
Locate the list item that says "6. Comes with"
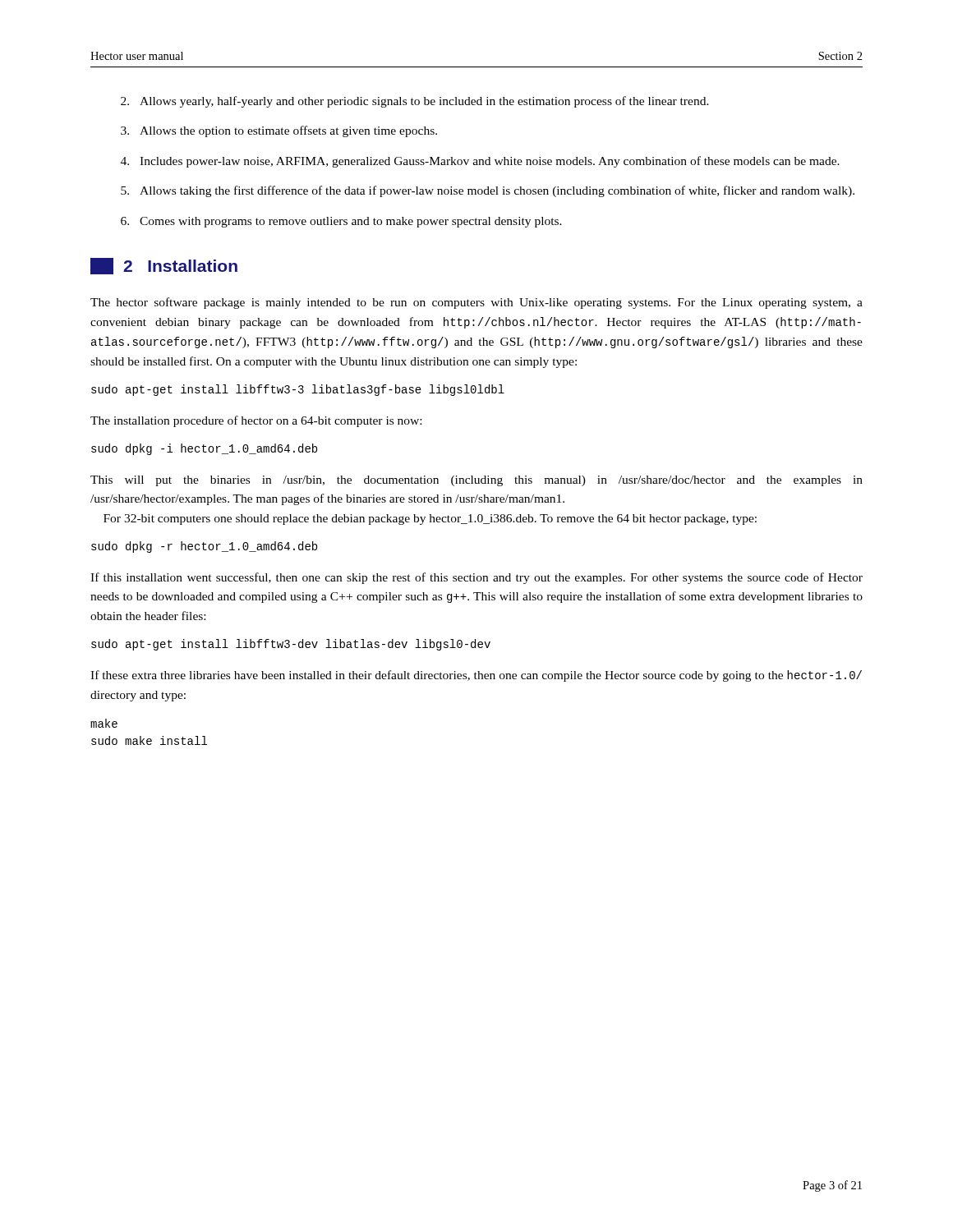click(x=476, y=221)
